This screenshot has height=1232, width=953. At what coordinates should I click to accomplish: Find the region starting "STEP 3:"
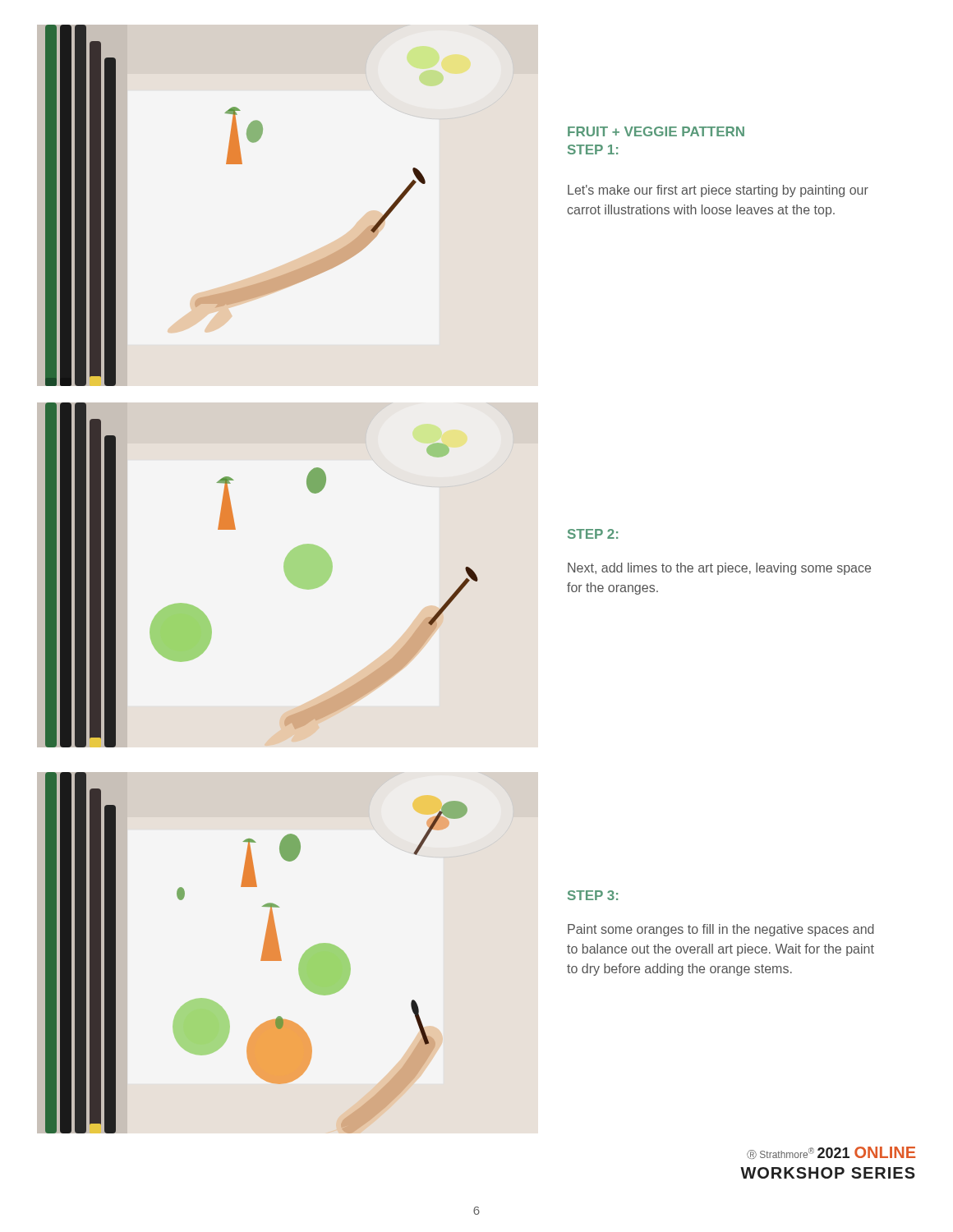coord(593,895)
